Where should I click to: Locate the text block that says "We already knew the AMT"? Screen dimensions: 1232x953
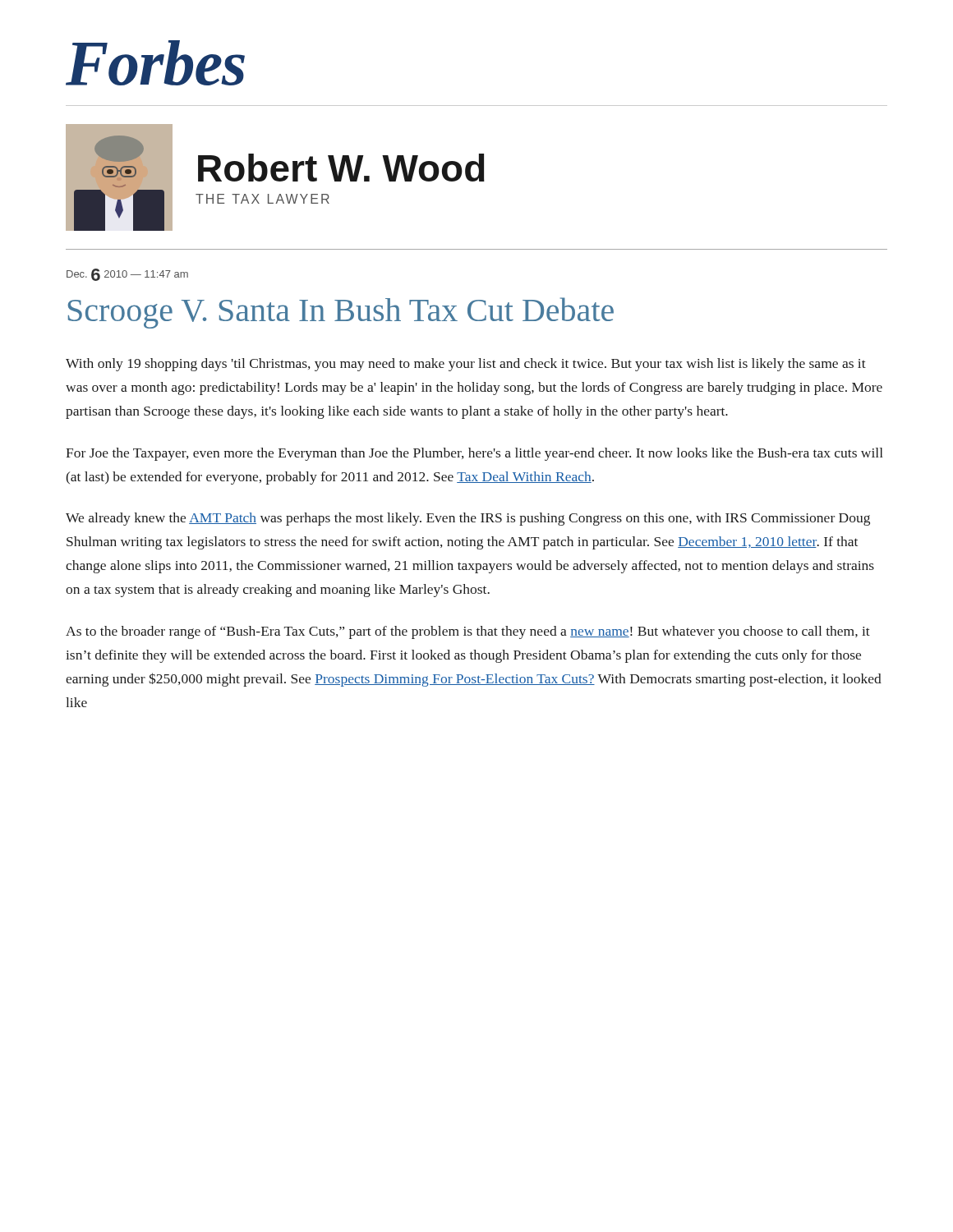(470, 553)
